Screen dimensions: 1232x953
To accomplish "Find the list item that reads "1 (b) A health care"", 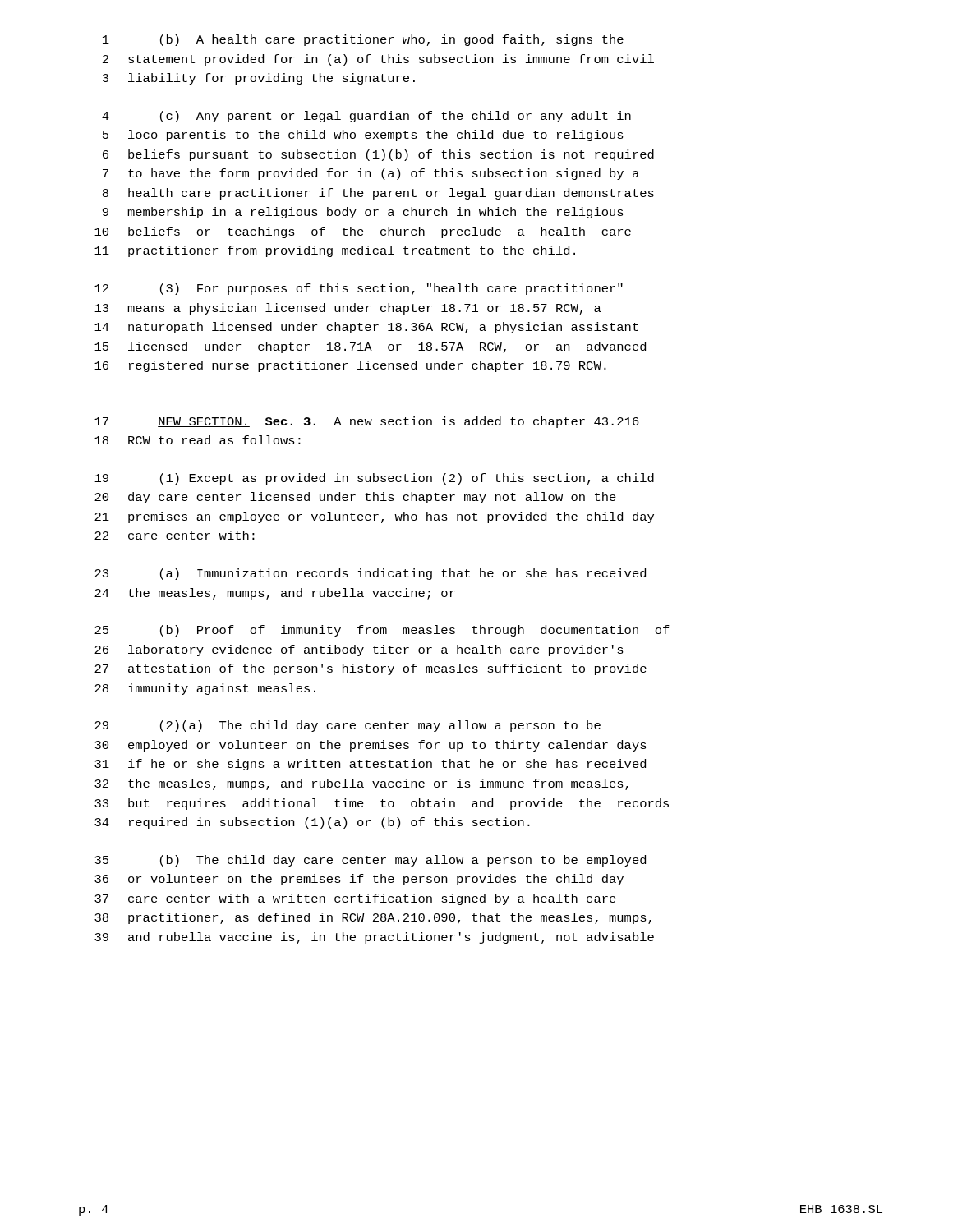I will tap(481, 60).
